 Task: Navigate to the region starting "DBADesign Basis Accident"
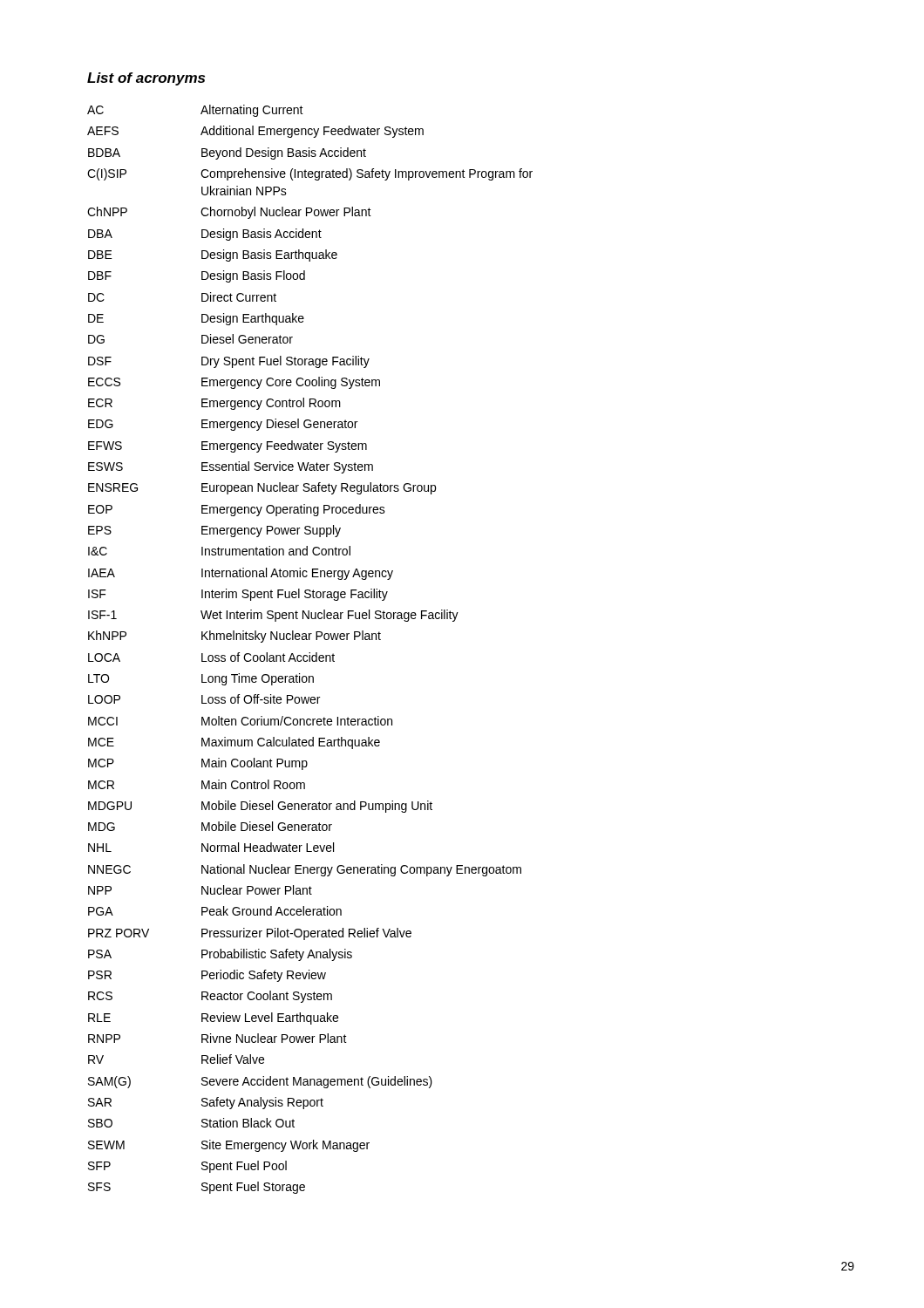tap(205, 235)
